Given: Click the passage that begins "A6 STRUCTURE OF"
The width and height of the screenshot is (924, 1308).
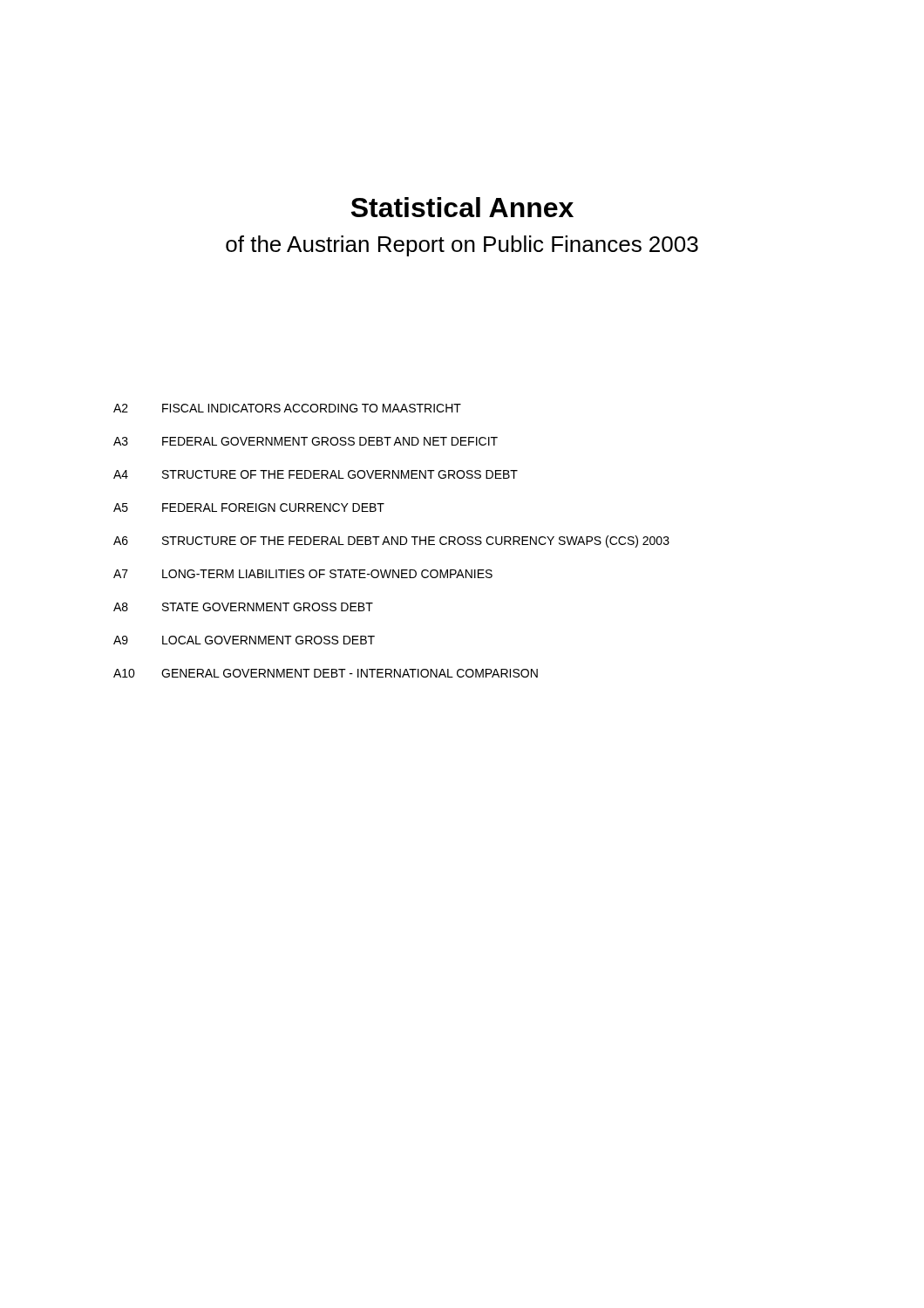Looking at the screenshot, I should [x=391, y=541].
